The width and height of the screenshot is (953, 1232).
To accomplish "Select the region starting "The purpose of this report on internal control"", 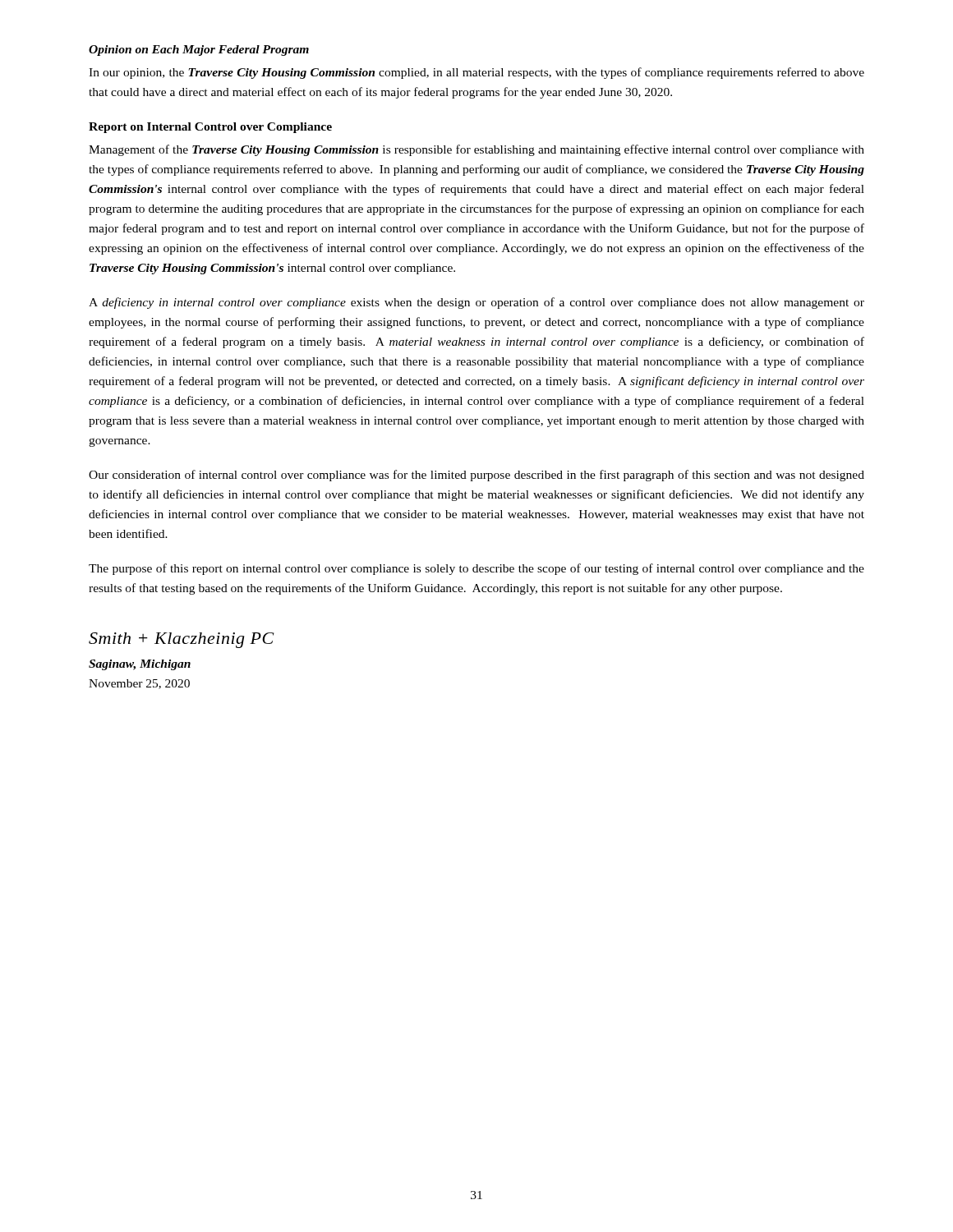I will tap(476, 579).
